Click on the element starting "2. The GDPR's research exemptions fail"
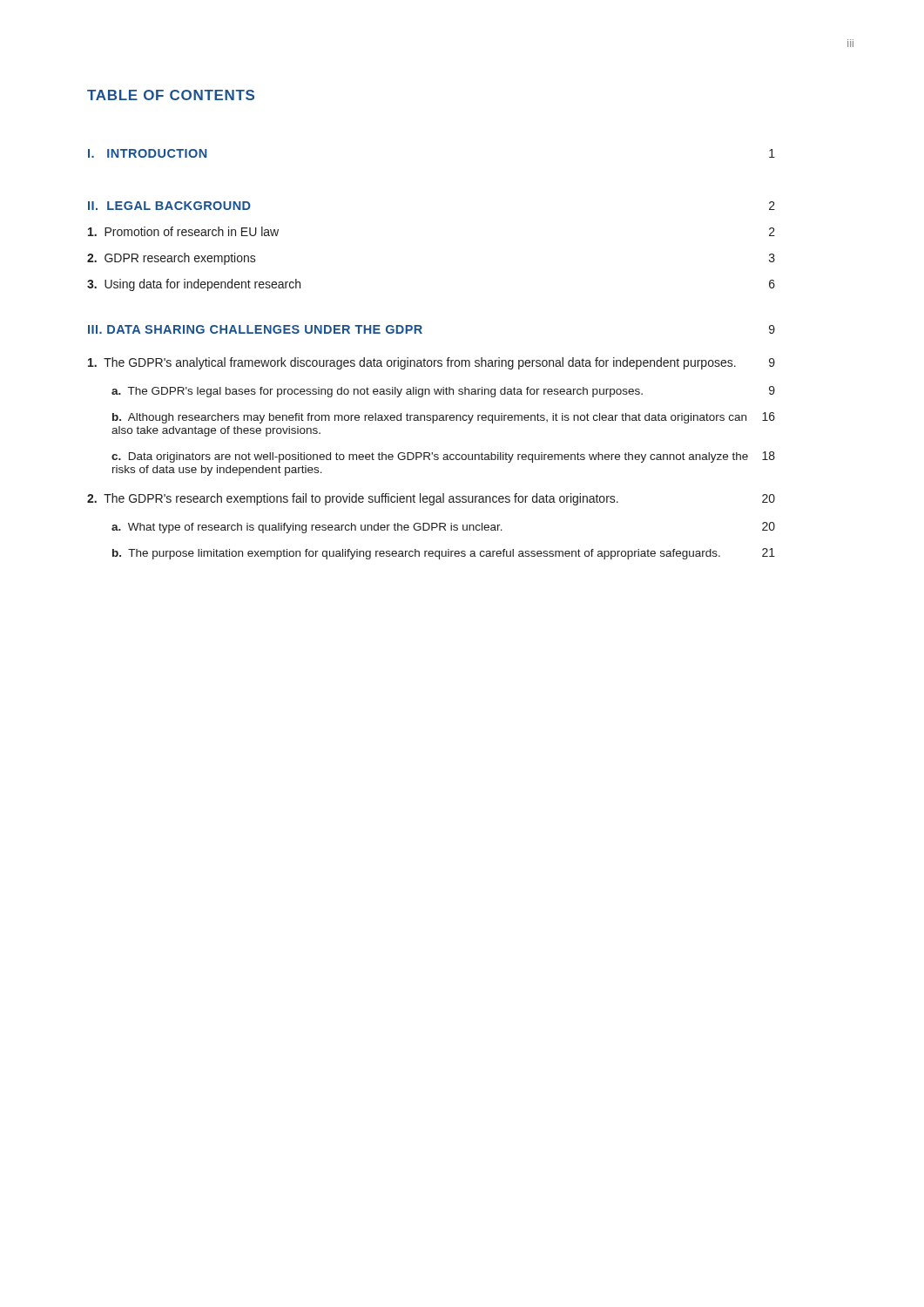Screen dimensions: 1307x924 point(431,498)
